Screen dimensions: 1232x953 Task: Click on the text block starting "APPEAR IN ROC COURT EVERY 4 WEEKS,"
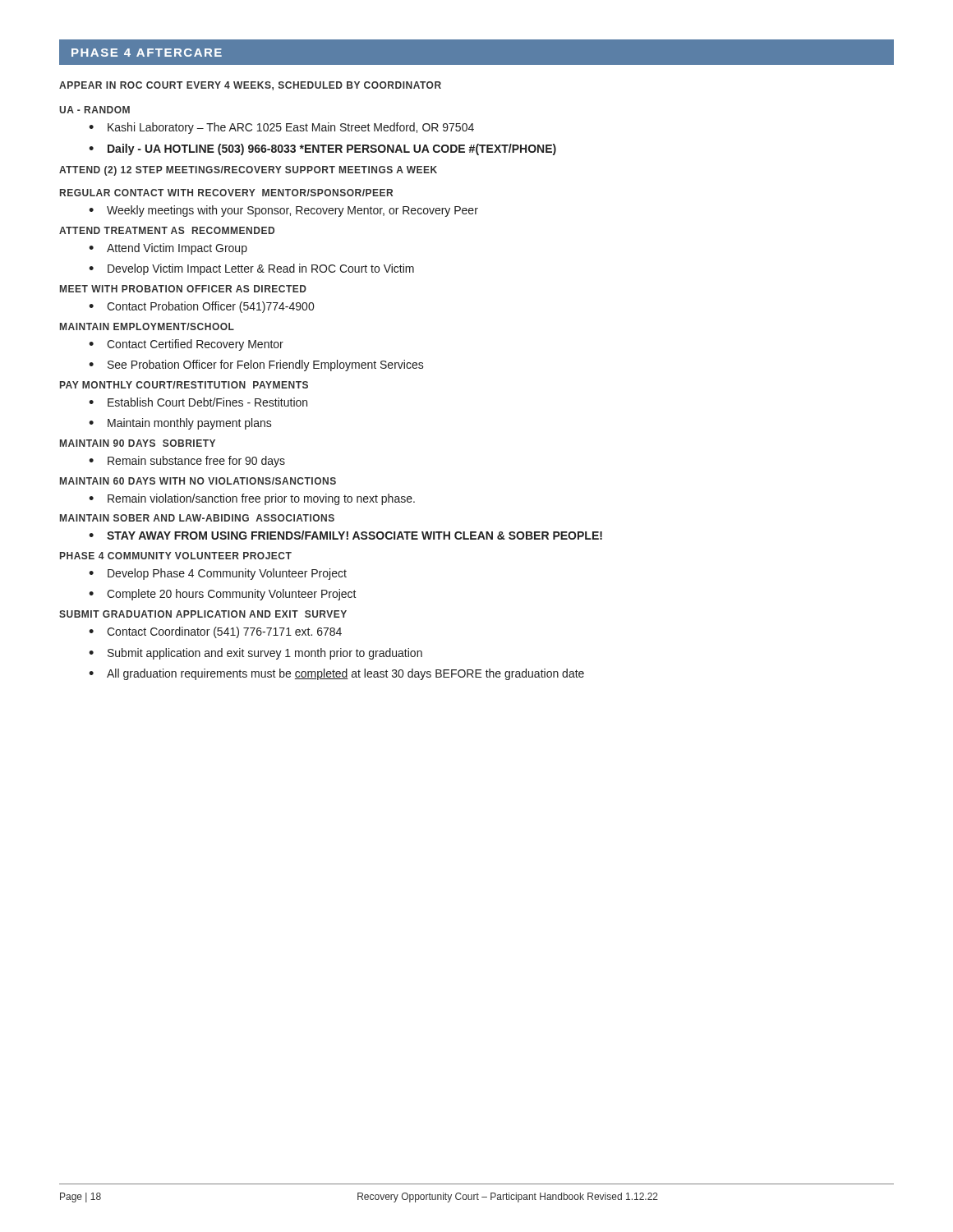(x=250, y=85)
